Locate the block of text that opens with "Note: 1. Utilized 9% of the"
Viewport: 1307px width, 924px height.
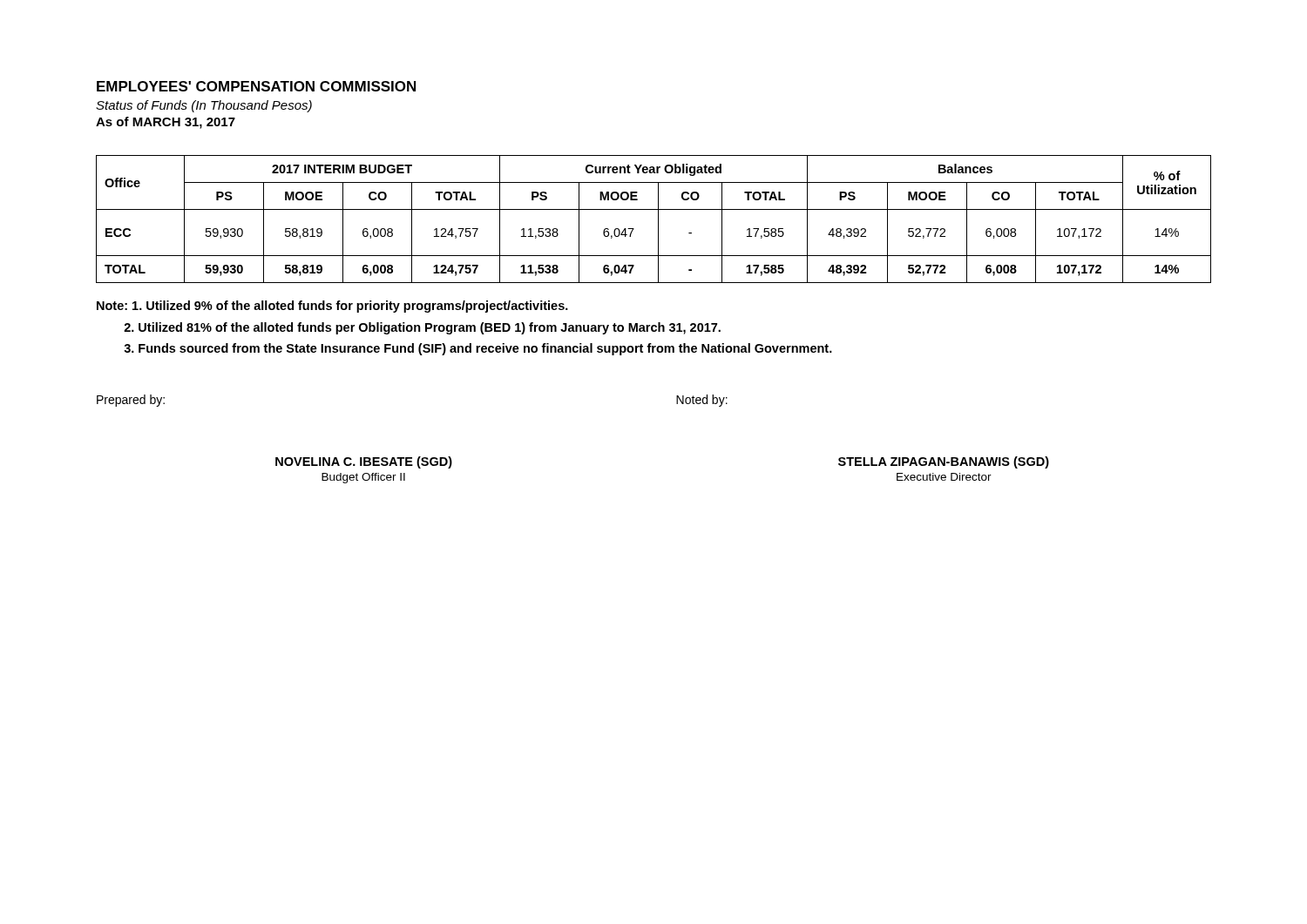464,327
